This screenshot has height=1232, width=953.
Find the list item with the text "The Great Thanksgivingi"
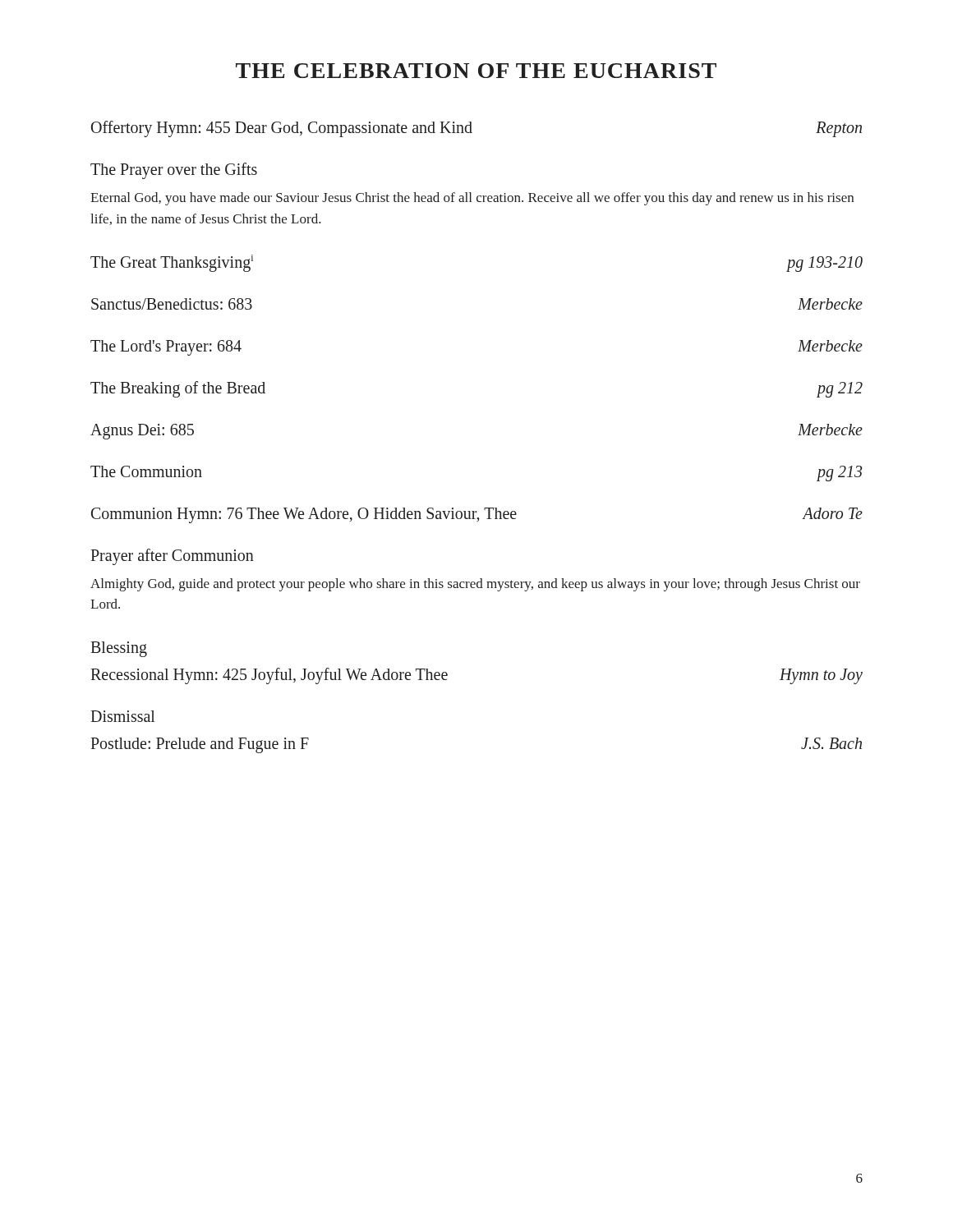point(166,263)
